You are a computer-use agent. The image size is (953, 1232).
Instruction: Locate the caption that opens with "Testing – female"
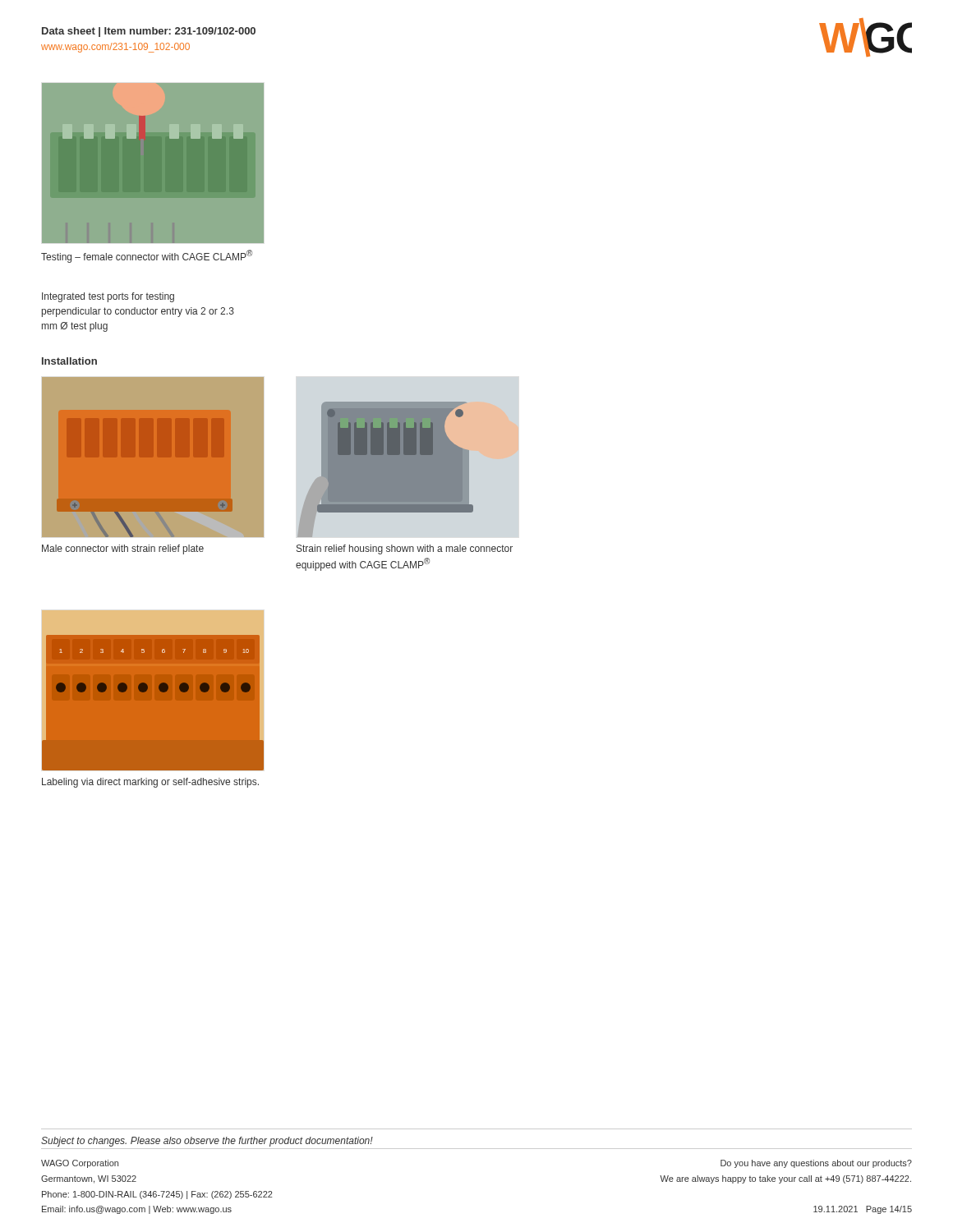point(147,256)
